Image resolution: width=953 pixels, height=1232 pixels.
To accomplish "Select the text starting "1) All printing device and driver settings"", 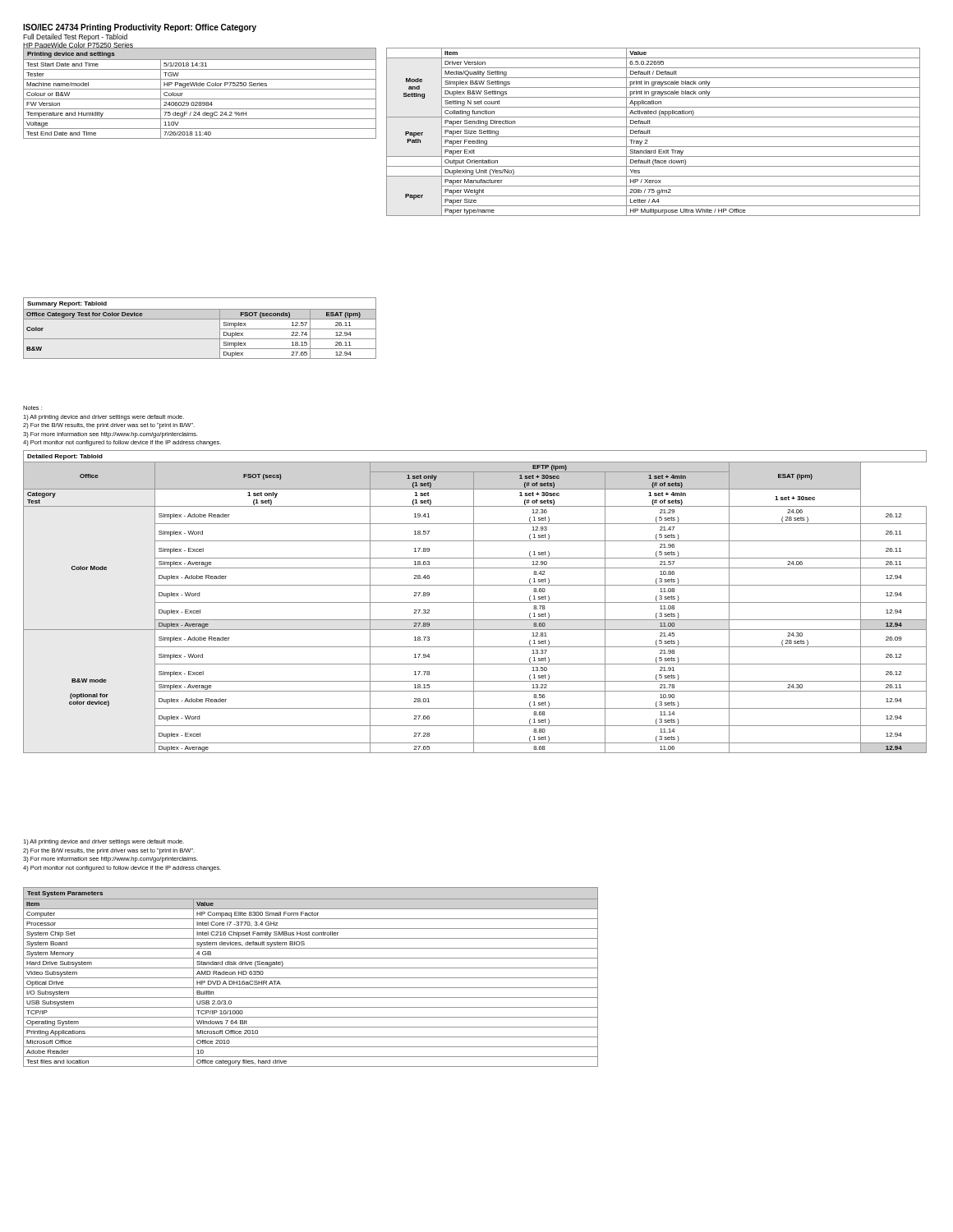I will [x=122, y=854].
